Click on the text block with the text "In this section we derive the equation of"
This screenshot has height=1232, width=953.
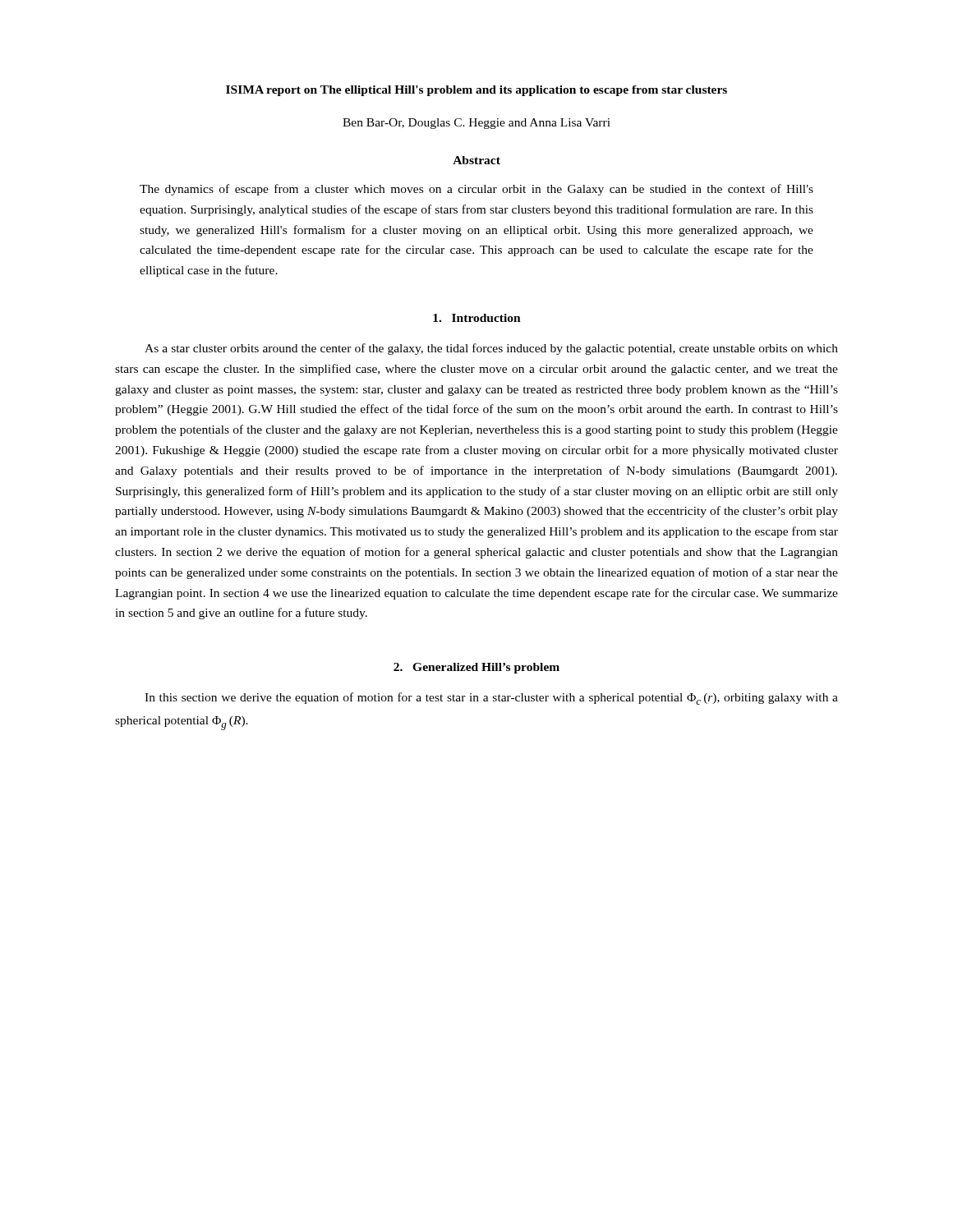tap(476, 710)
